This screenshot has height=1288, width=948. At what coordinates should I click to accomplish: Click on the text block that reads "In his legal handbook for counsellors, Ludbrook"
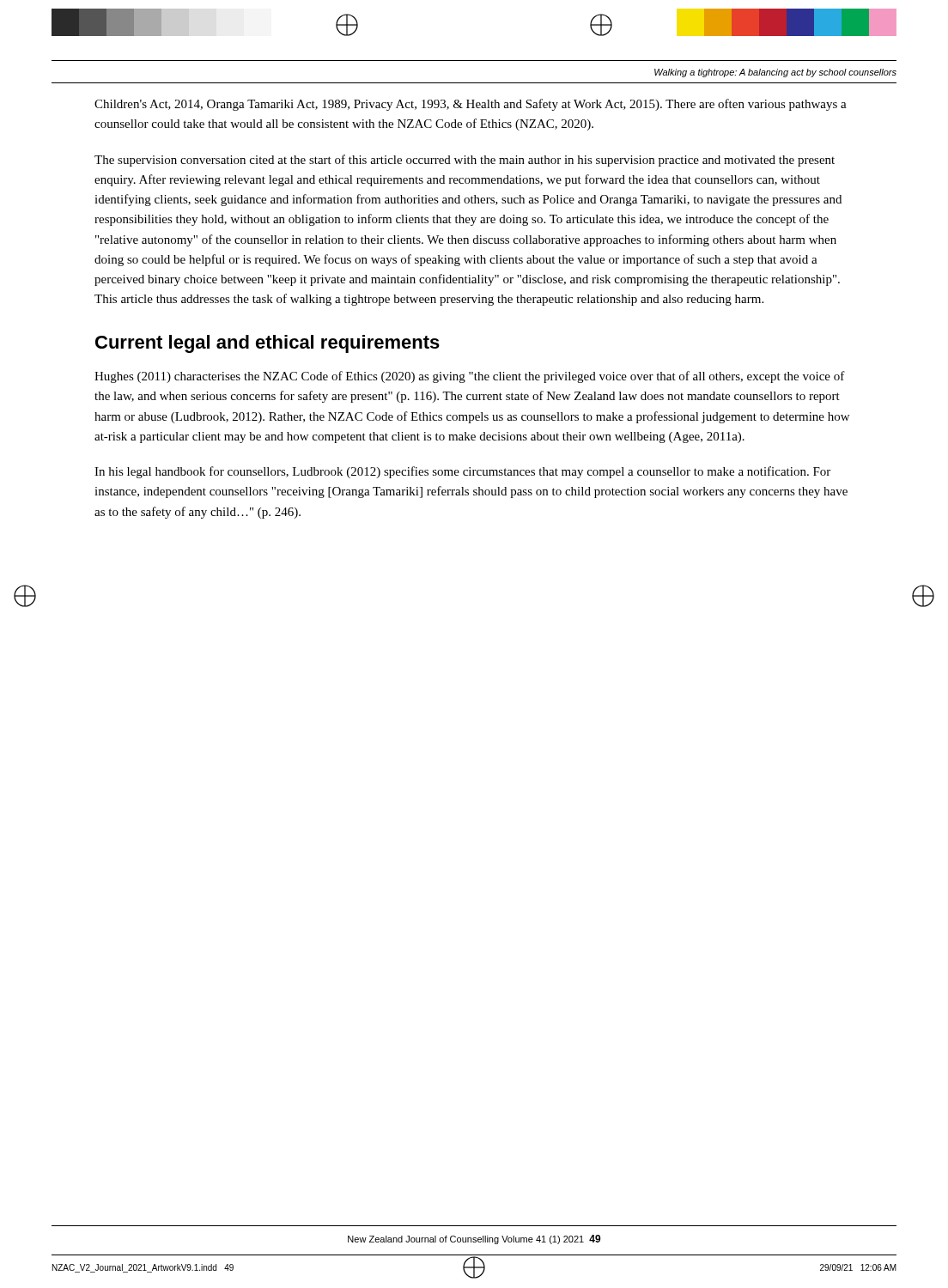click(x=471, y=491)
